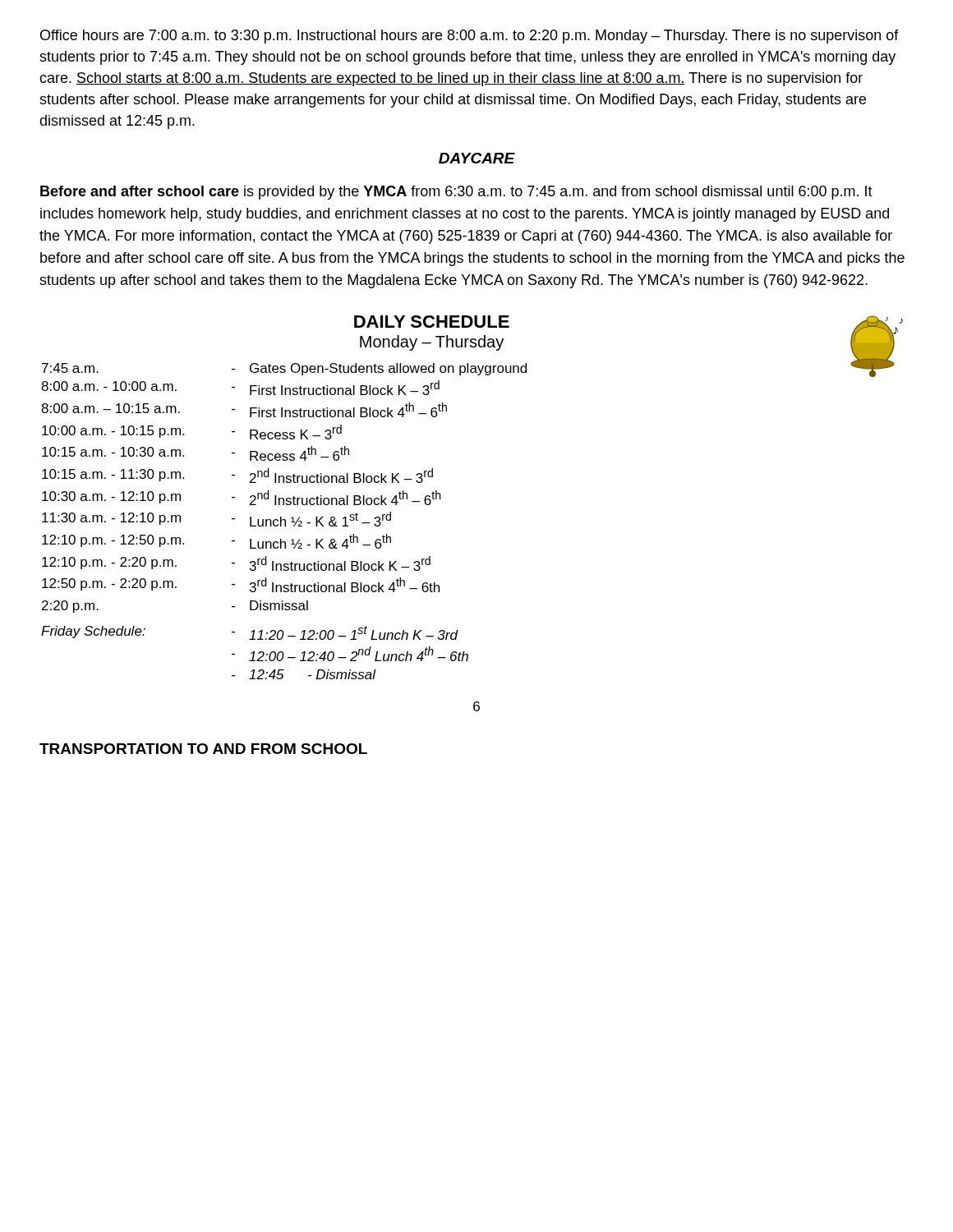Image resolution: width=953 pixels, height=1232 pixels.
Task: Locate the list item with the text "- 12:45 - Dismissal"
Action: click(x=262, y=674)
